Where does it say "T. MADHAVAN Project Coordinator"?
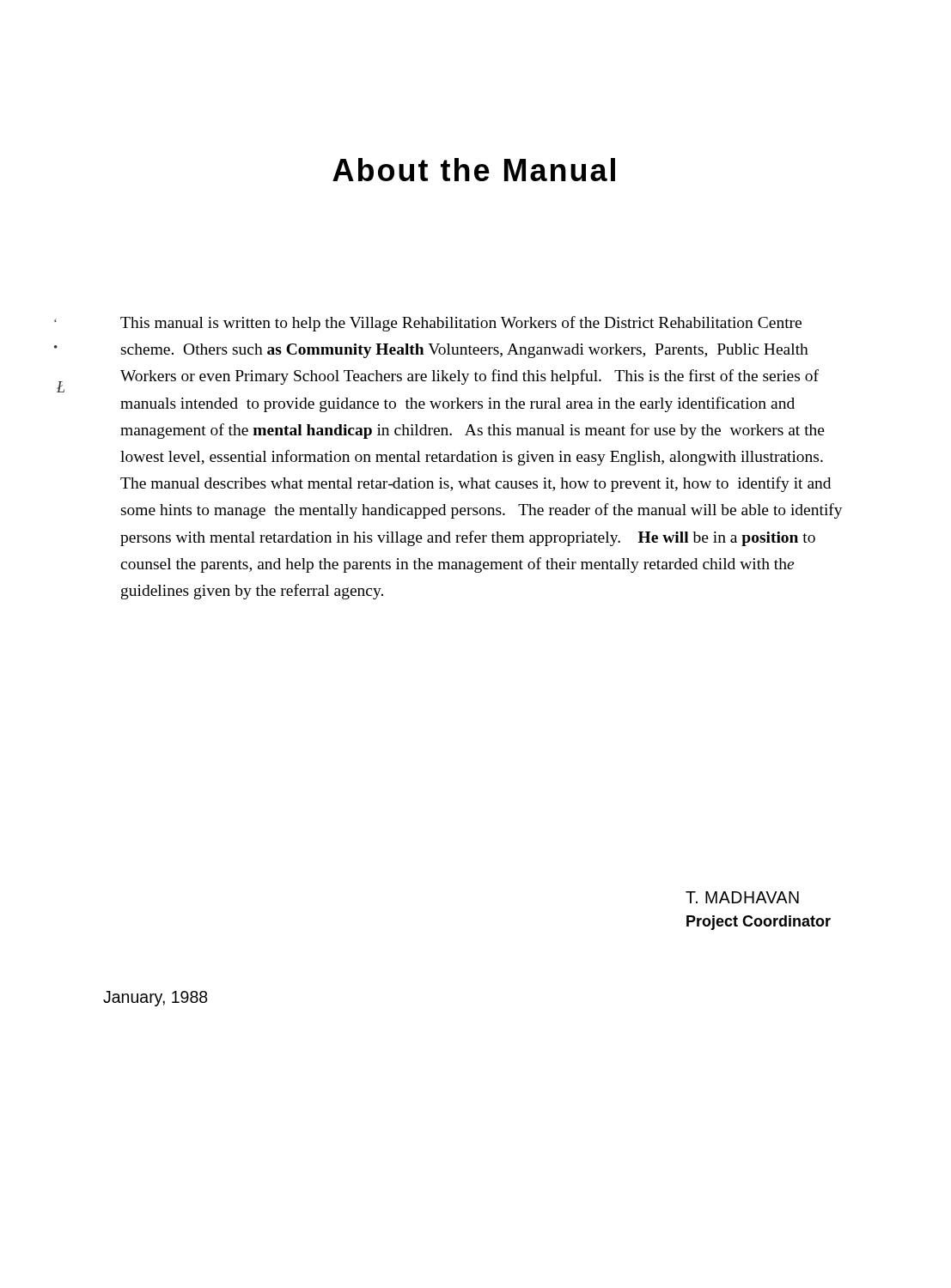This screenshot has width=951, height=1288. 758,909
